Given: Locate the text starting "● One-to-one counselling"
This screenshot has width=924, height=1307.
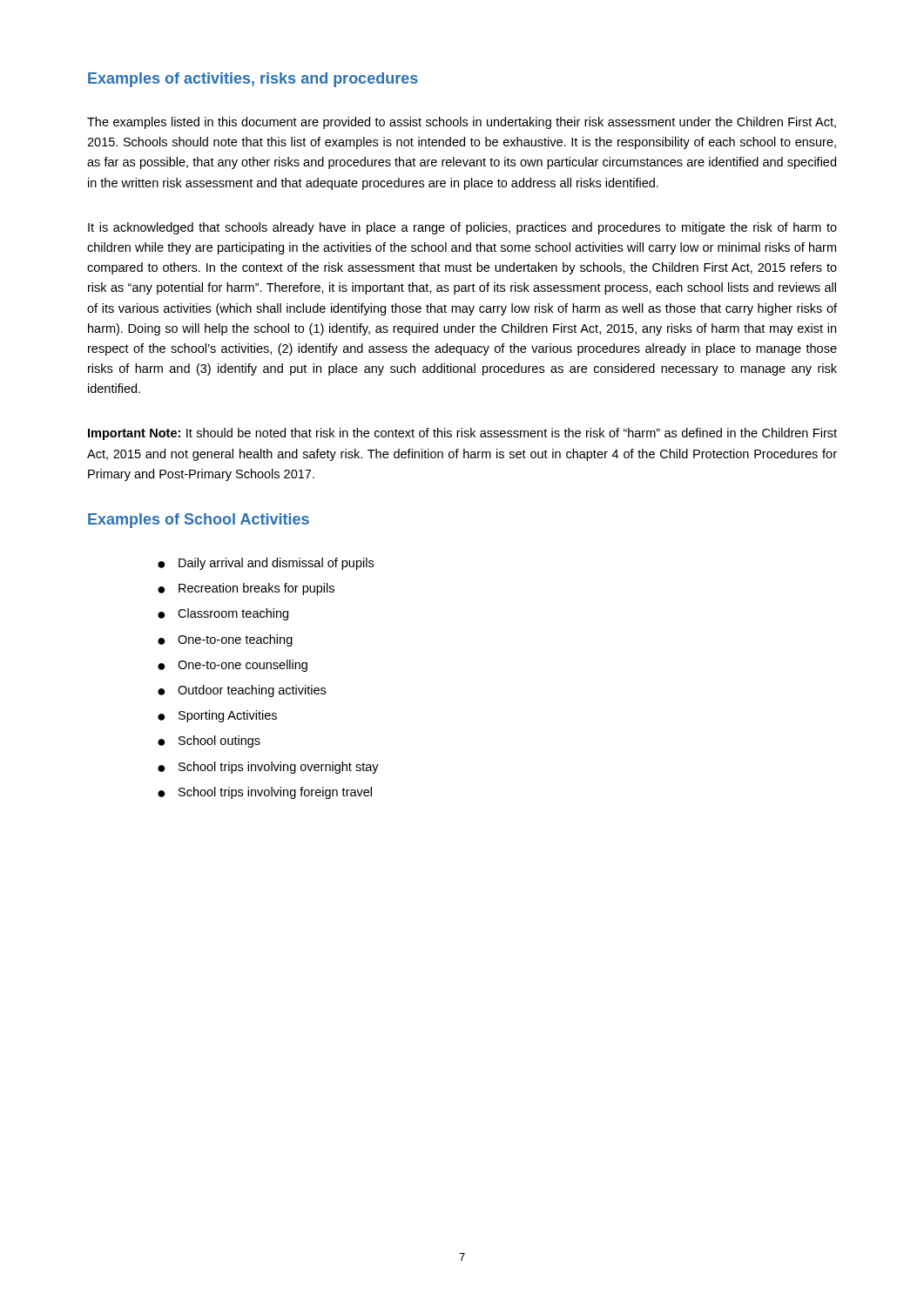Looking at the screenshot, I should 233,666.
